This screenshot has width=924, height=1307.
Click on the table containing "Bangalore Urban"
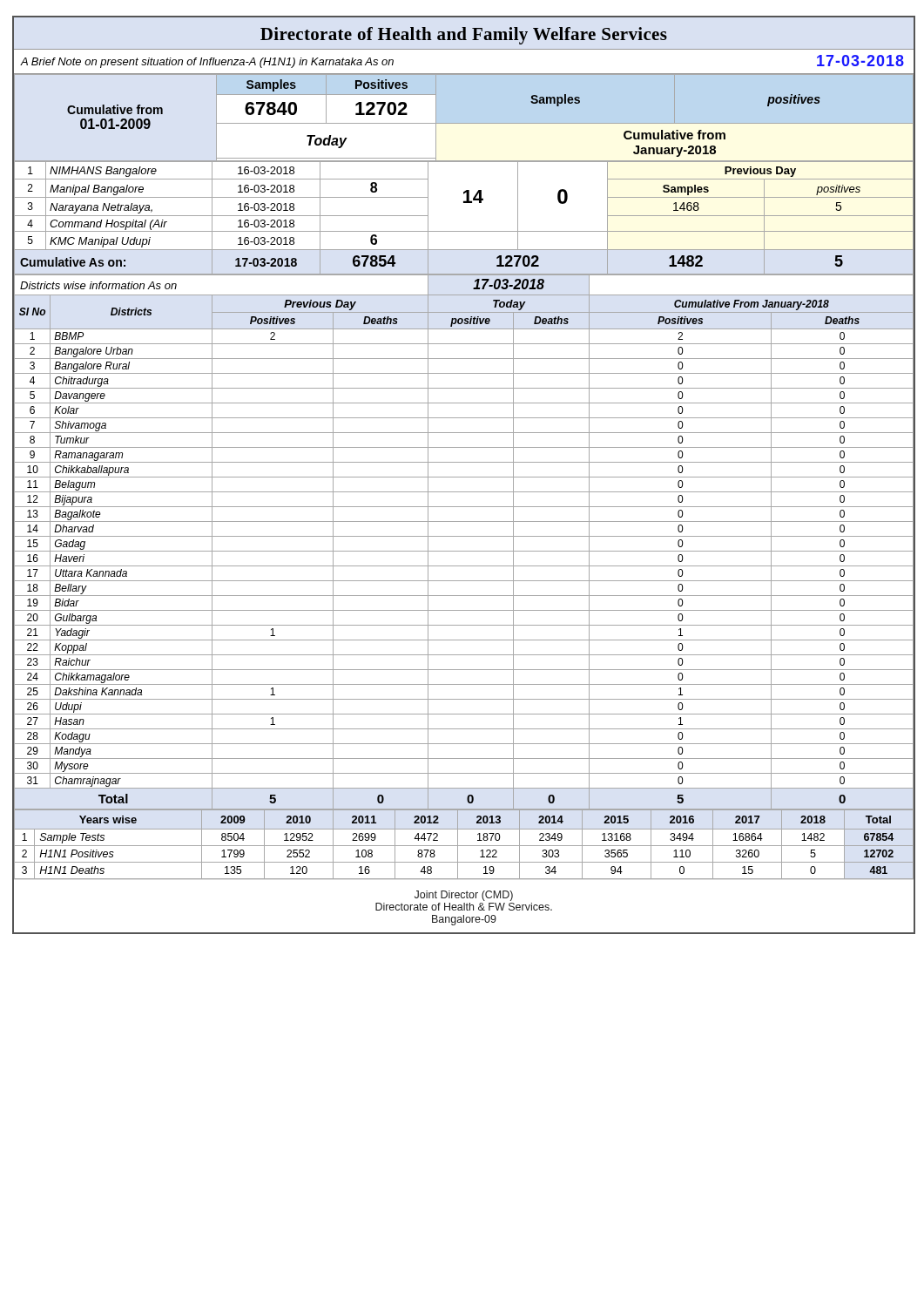click(x=464, y=542)
